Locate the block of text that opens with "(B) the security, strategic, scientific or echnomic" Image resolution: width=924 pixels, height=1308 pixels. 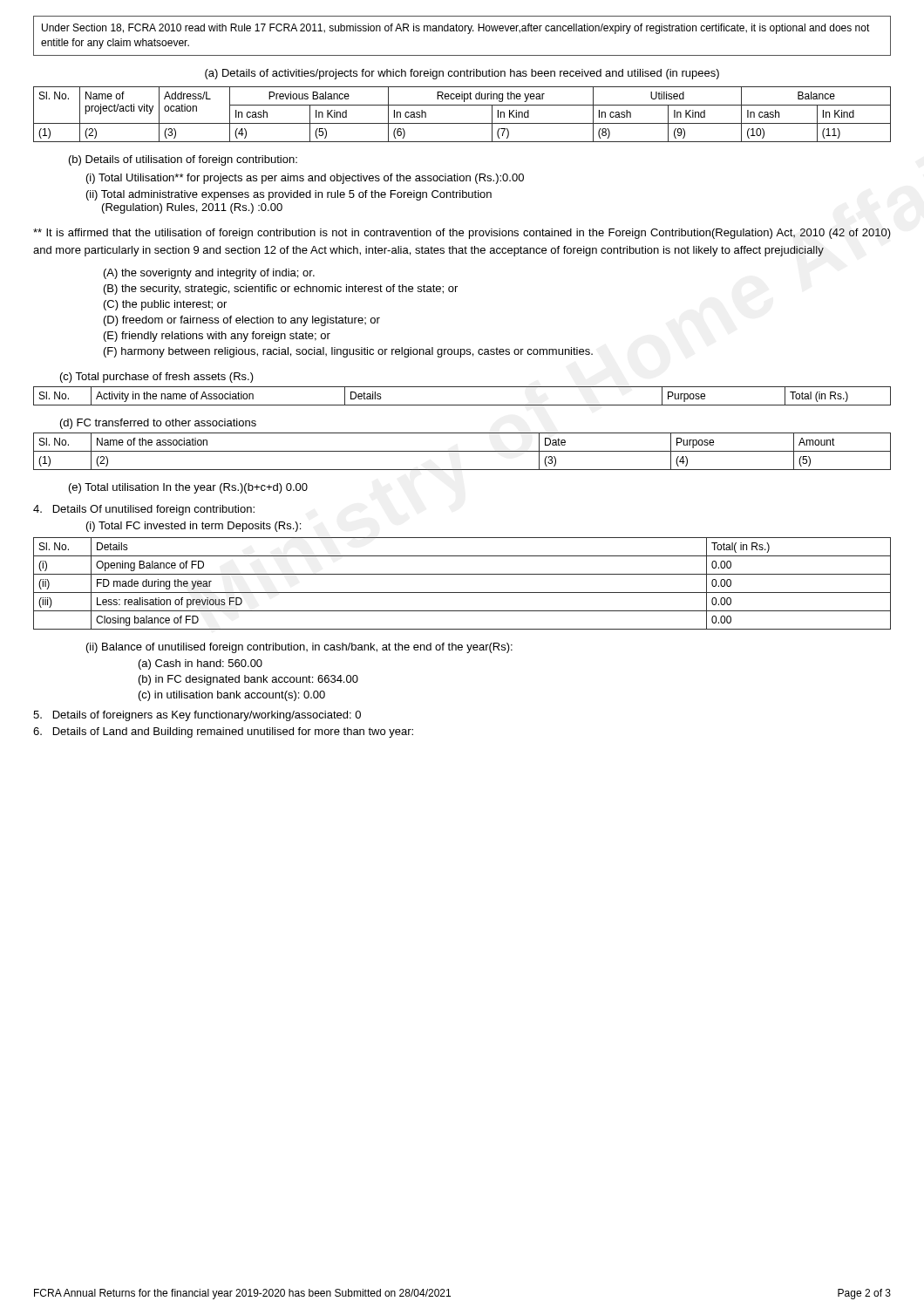280,288
